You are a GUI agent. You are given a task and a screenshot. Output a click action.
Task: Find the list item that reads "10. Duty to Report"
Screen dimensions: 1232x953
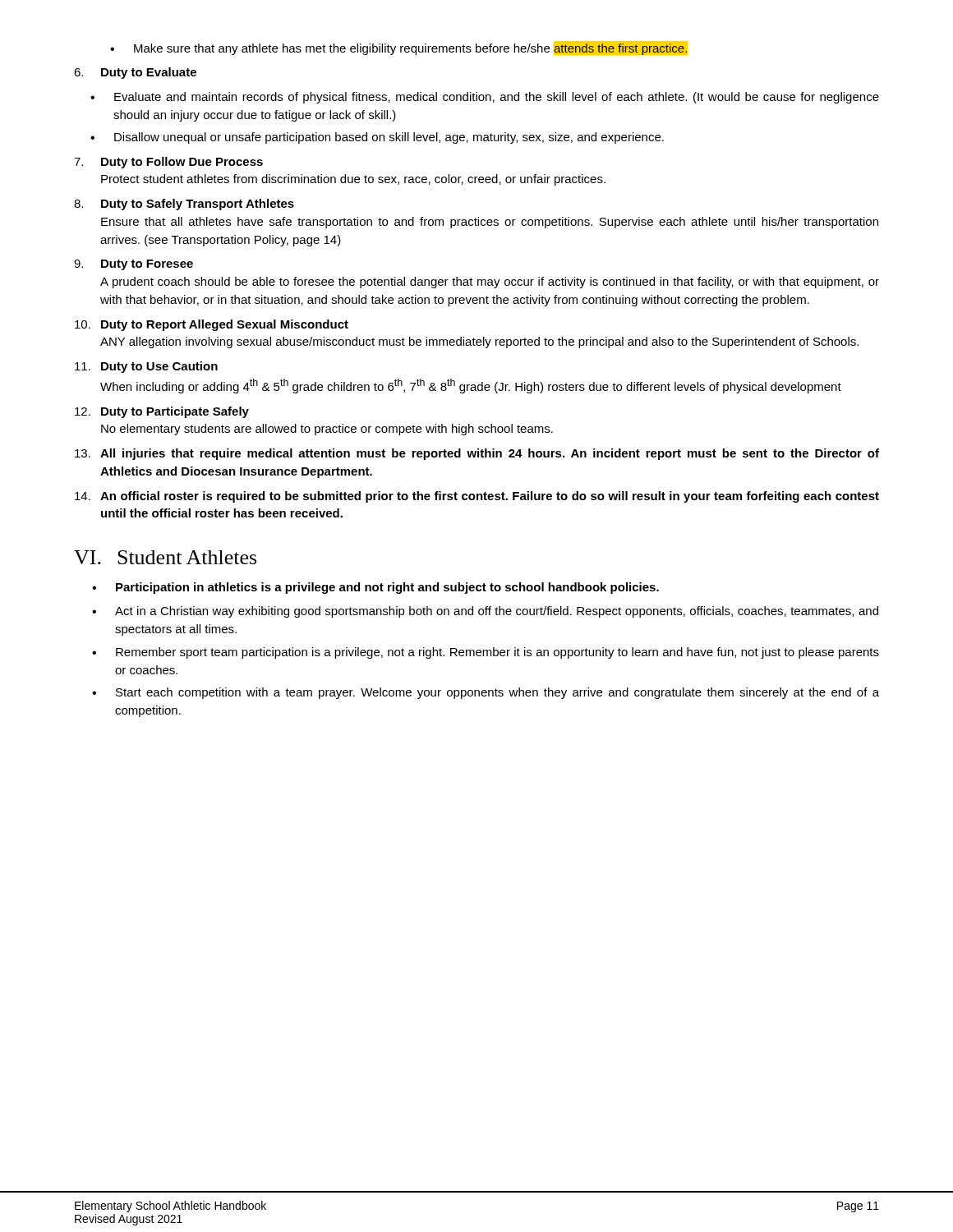(476, 333)
